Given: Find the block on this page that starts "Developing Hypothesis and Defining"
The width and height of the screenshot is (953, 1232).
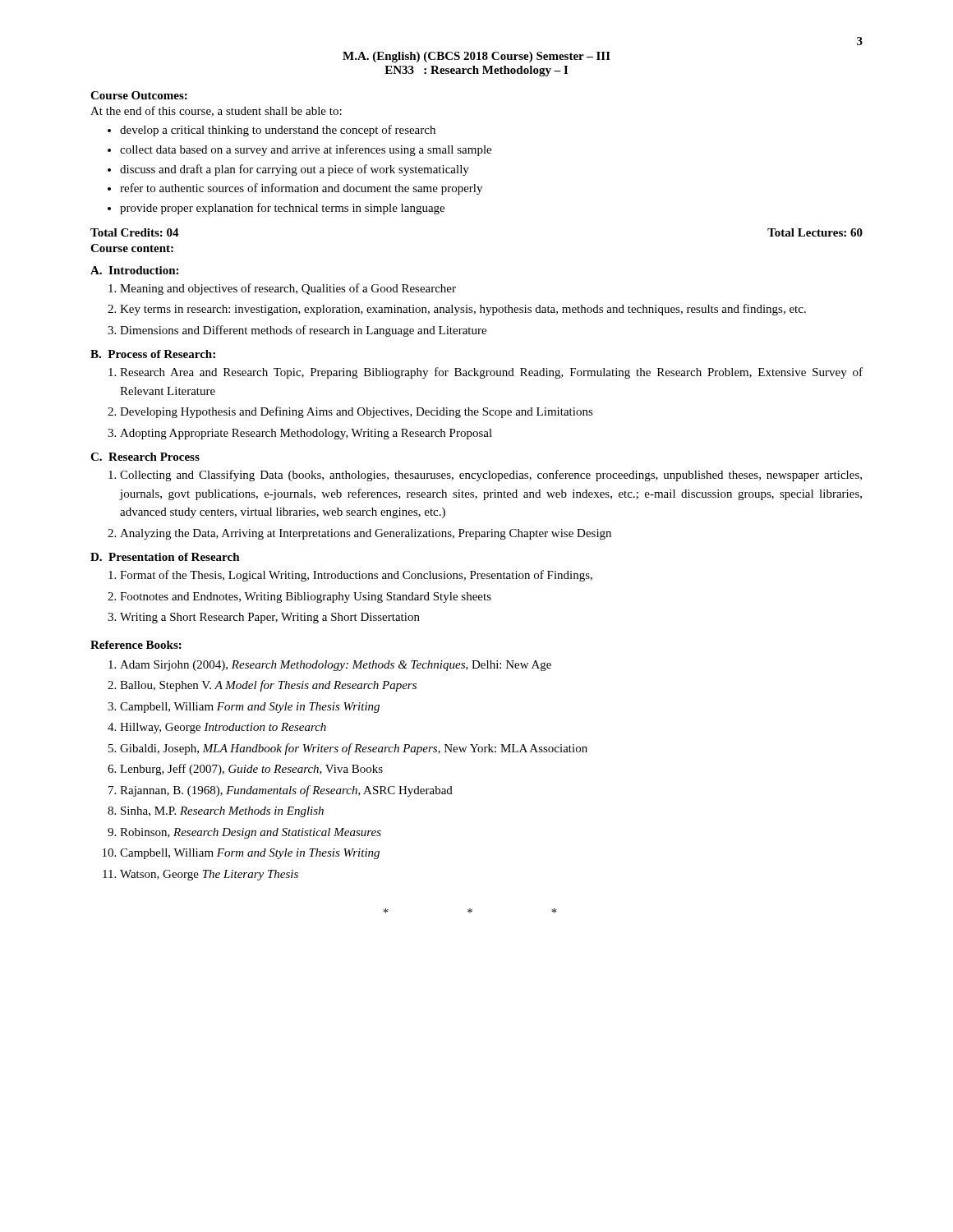Looking at the screenshot, I should 356,412.
